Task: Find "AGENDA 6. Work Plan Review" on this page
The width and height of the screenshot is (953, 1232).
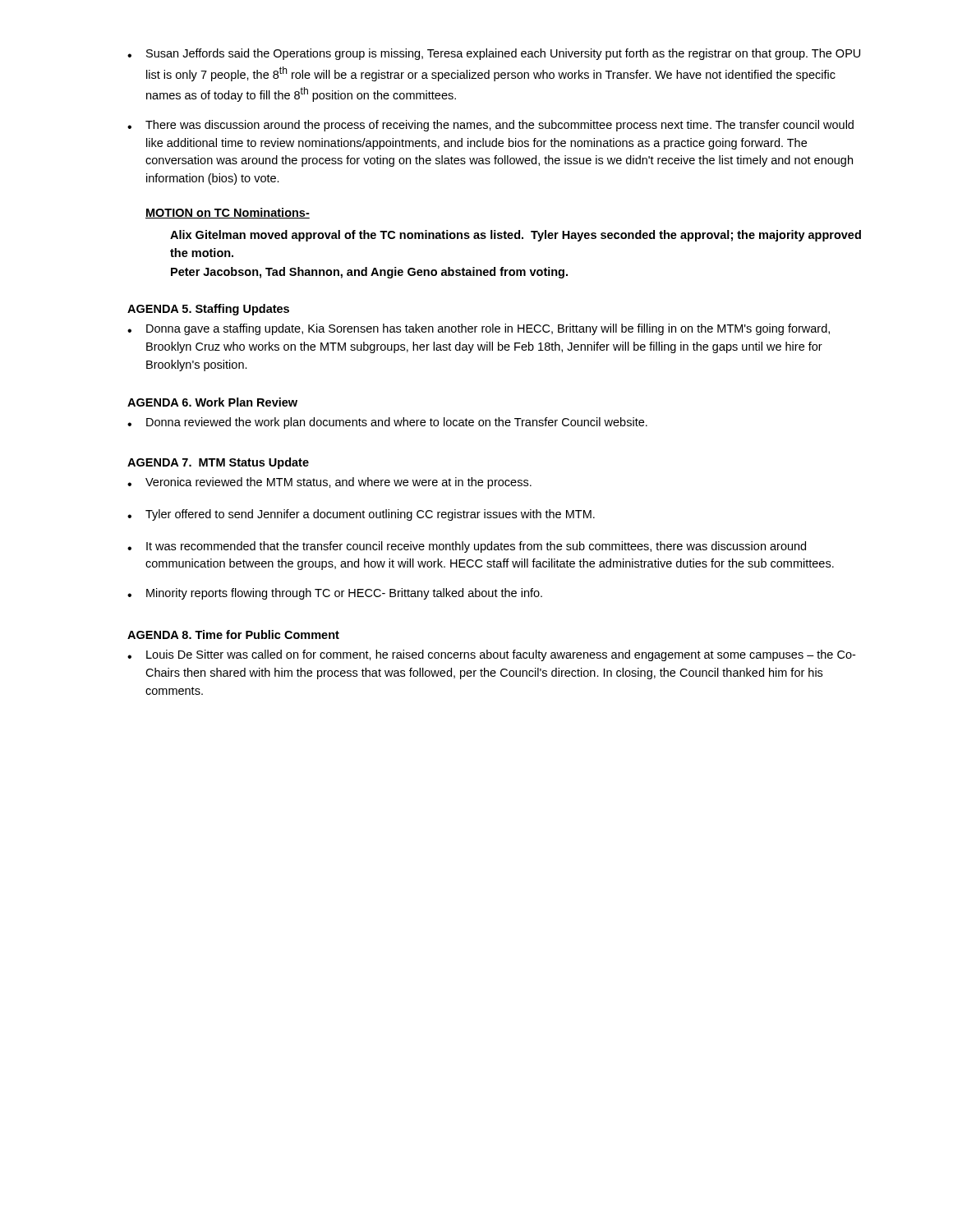Action: click(x=212, y=402)
